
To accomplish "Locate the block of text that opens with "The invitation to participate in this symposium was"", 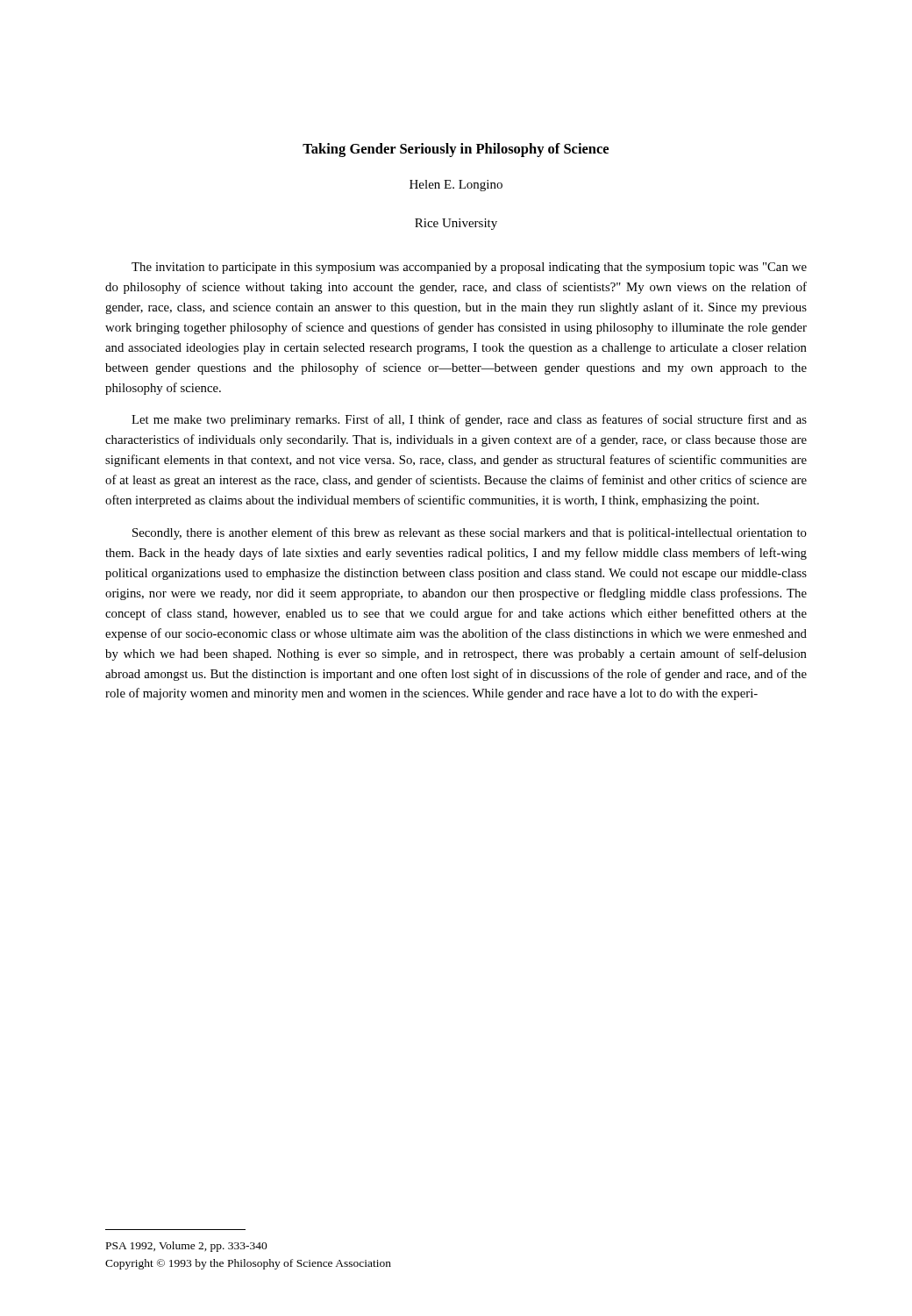I will (456, 327).
